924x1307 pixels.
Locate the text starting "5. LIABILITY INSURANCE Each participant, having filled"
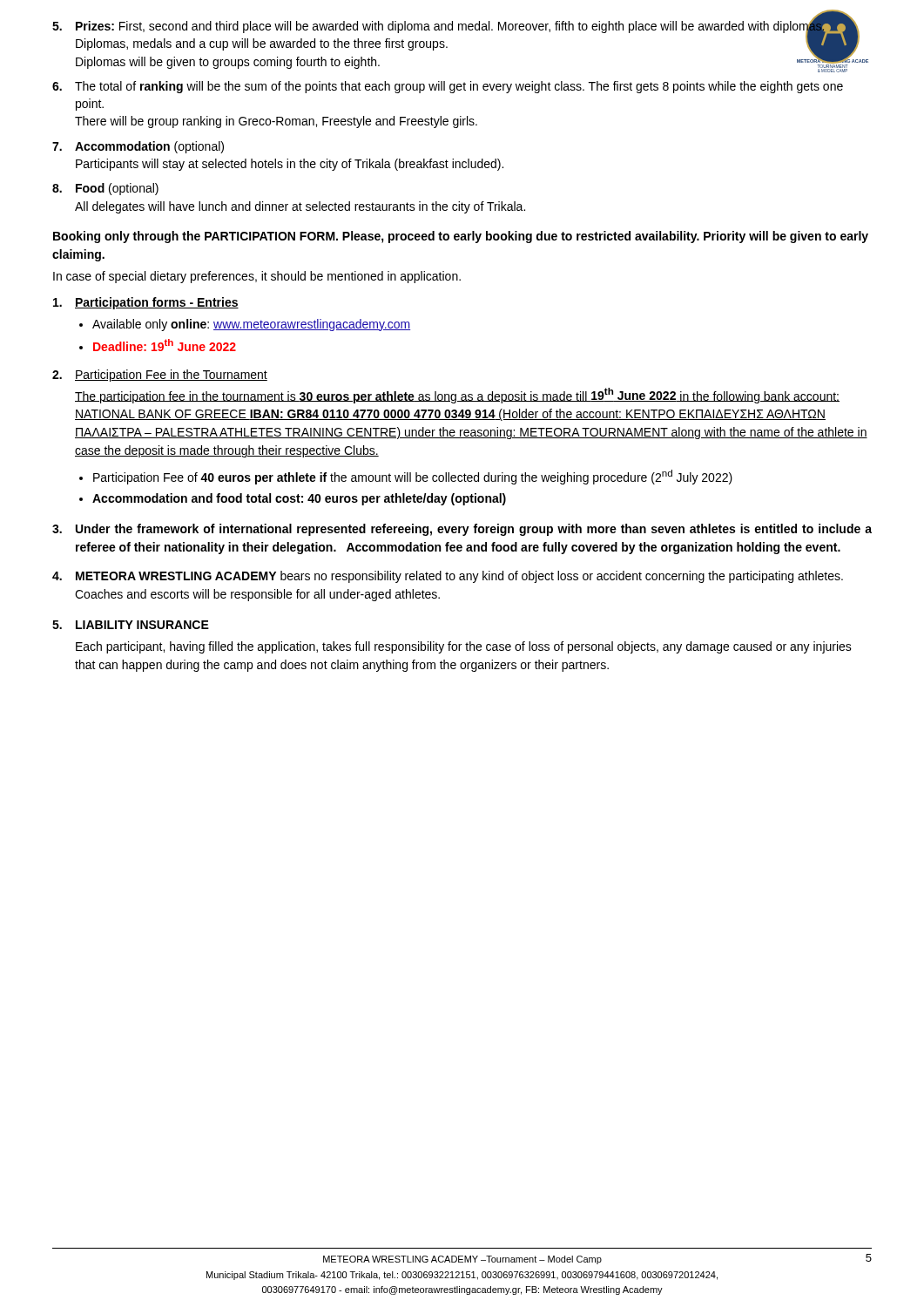pos(462,645)
